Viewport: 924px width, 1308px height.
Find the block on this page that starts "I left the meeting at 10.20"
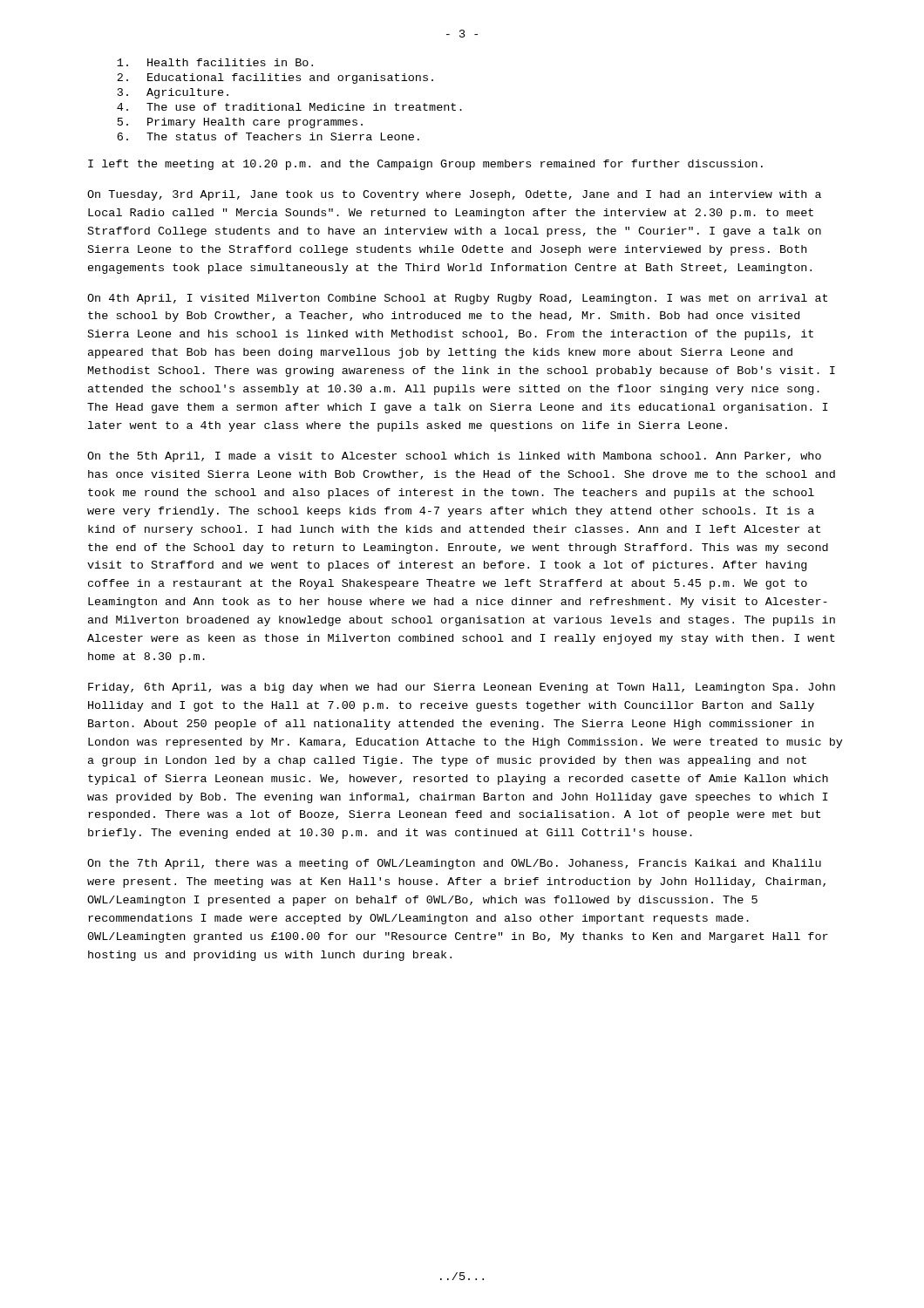(x=426, y=164)
